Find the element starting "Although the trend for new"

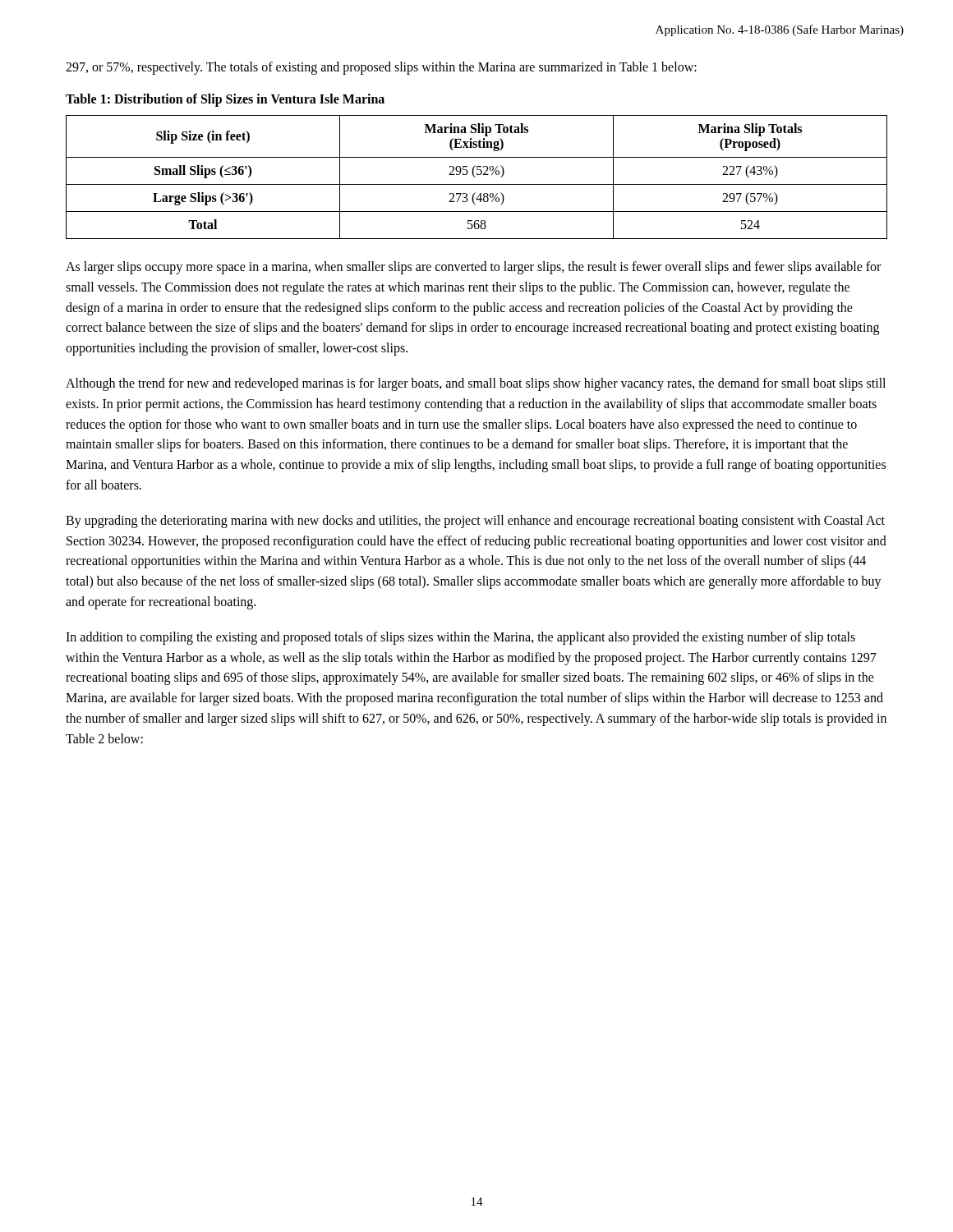(476, 434)
